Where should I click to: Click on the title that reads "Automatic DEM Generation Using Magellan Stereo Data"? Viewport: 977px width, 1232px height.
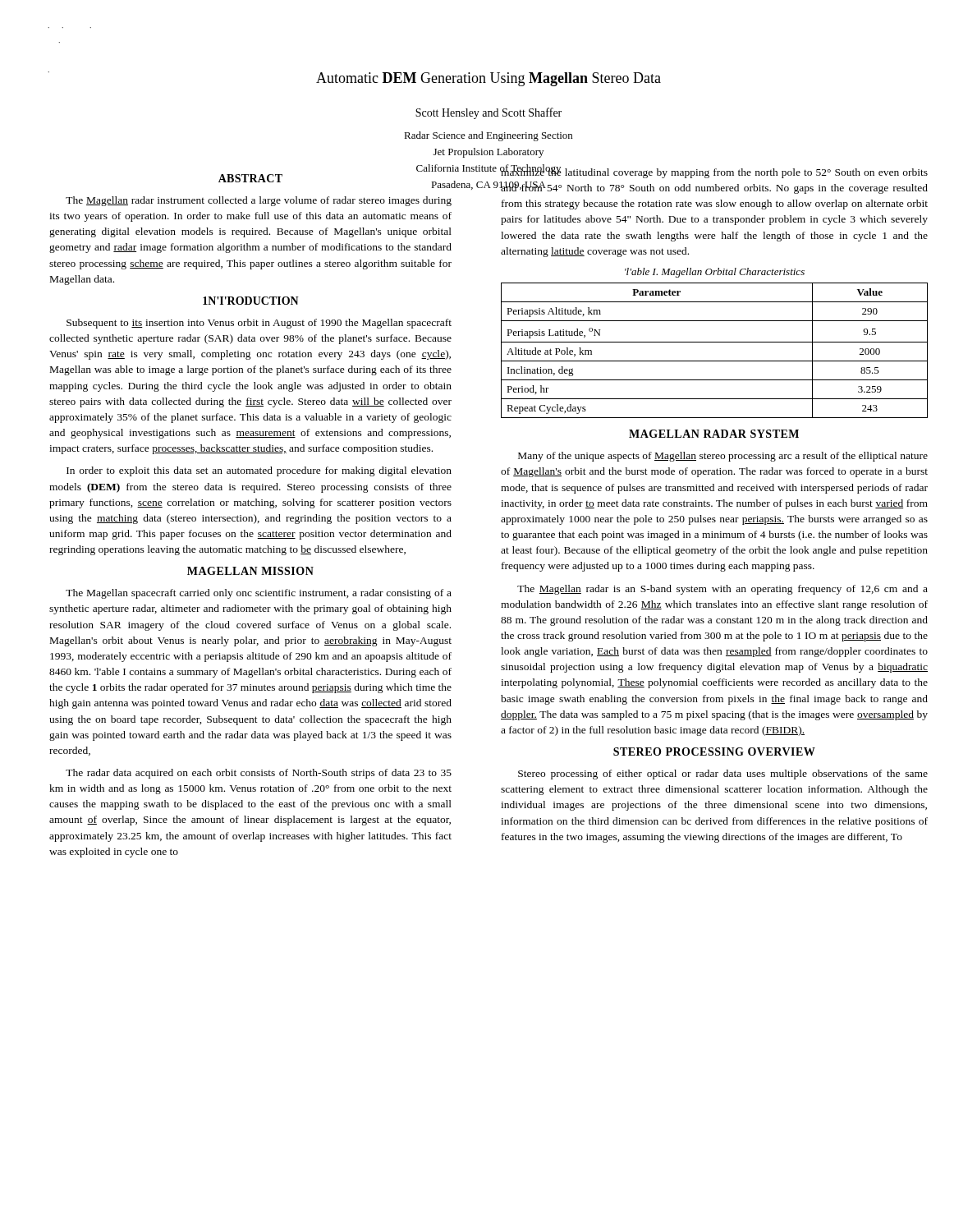pos(488,78)
